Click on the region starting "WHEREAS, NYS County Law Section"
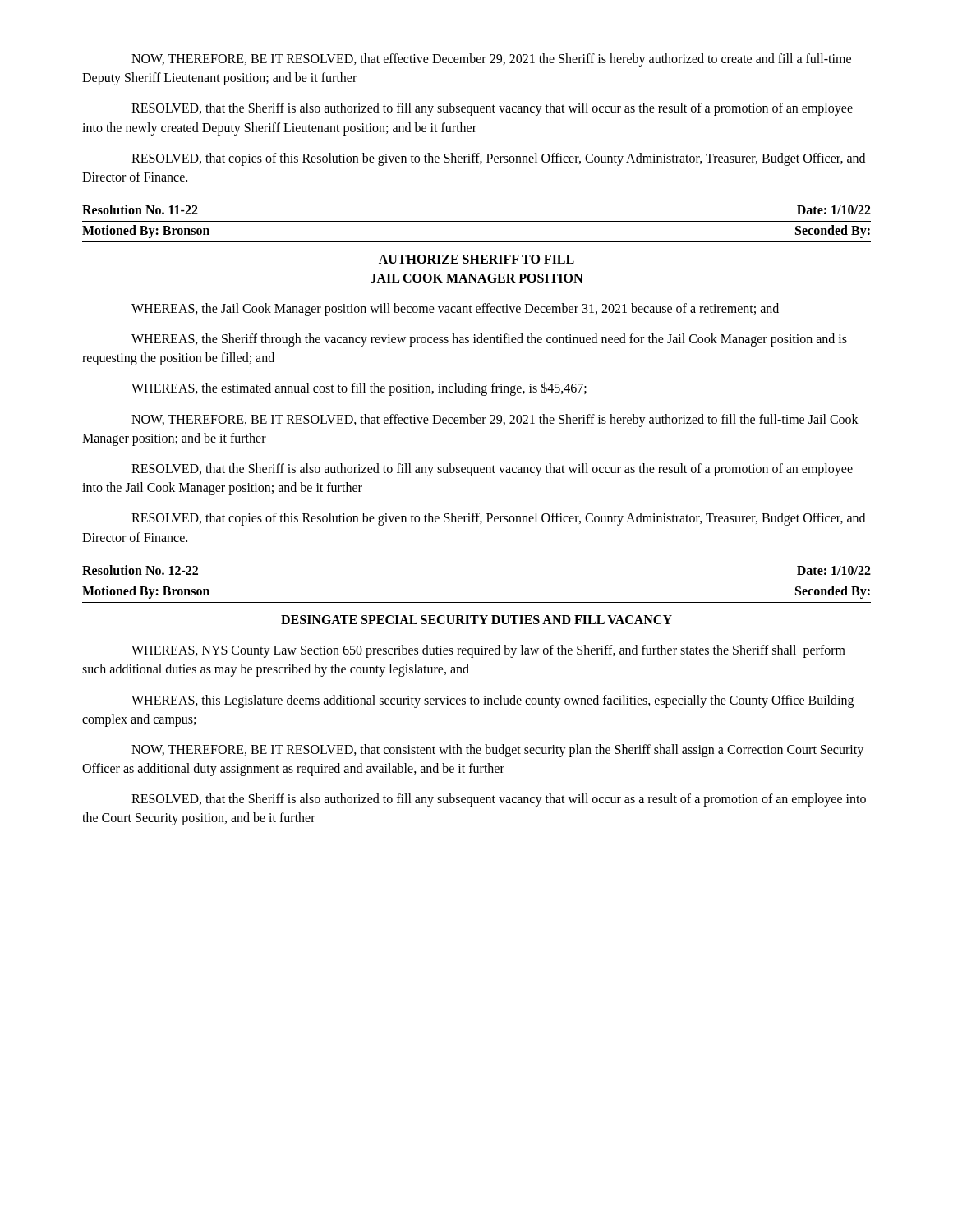 click(476, 660)
